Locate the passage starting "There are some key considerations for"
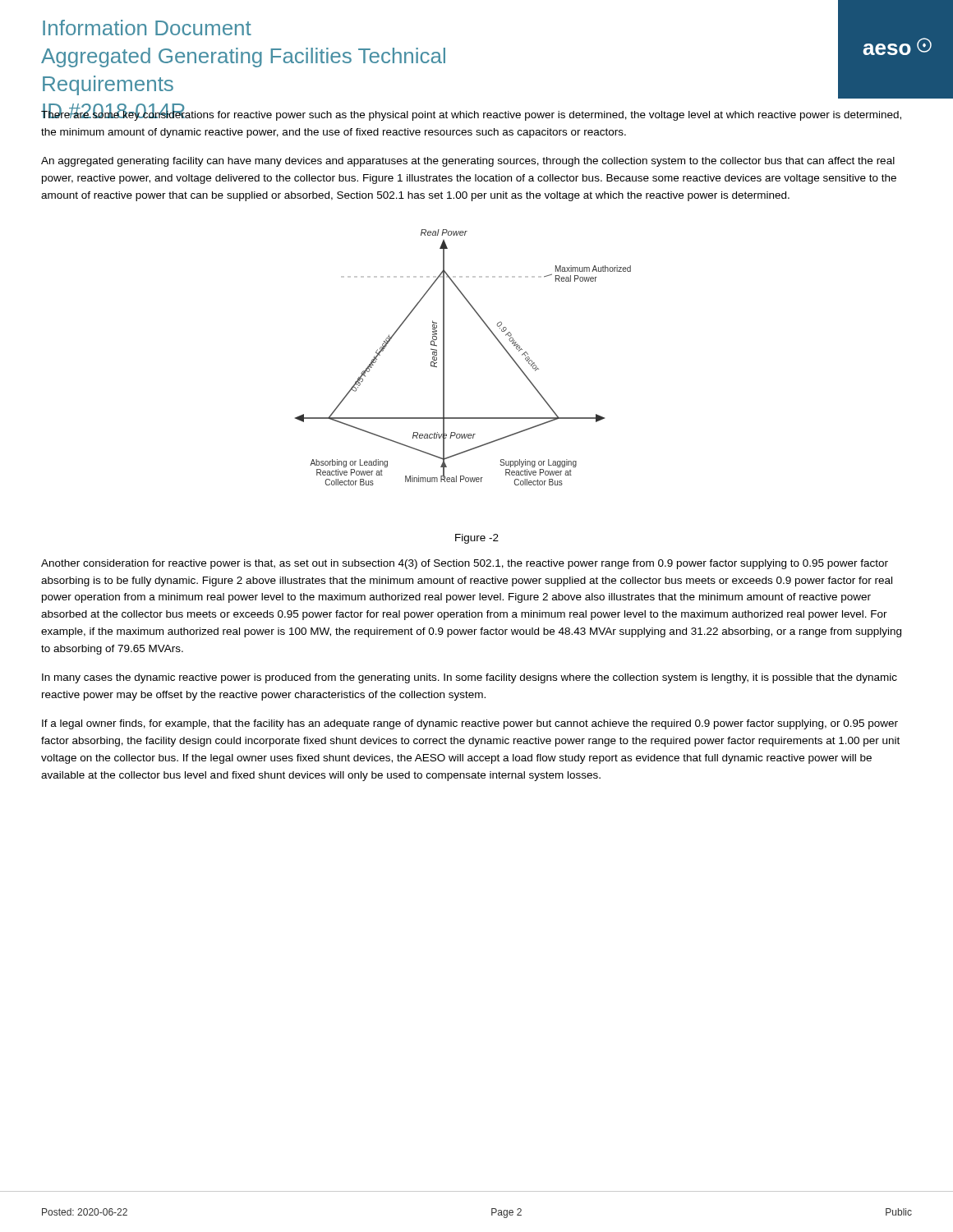The image size is (953, 1232). [x=472, y=123]
